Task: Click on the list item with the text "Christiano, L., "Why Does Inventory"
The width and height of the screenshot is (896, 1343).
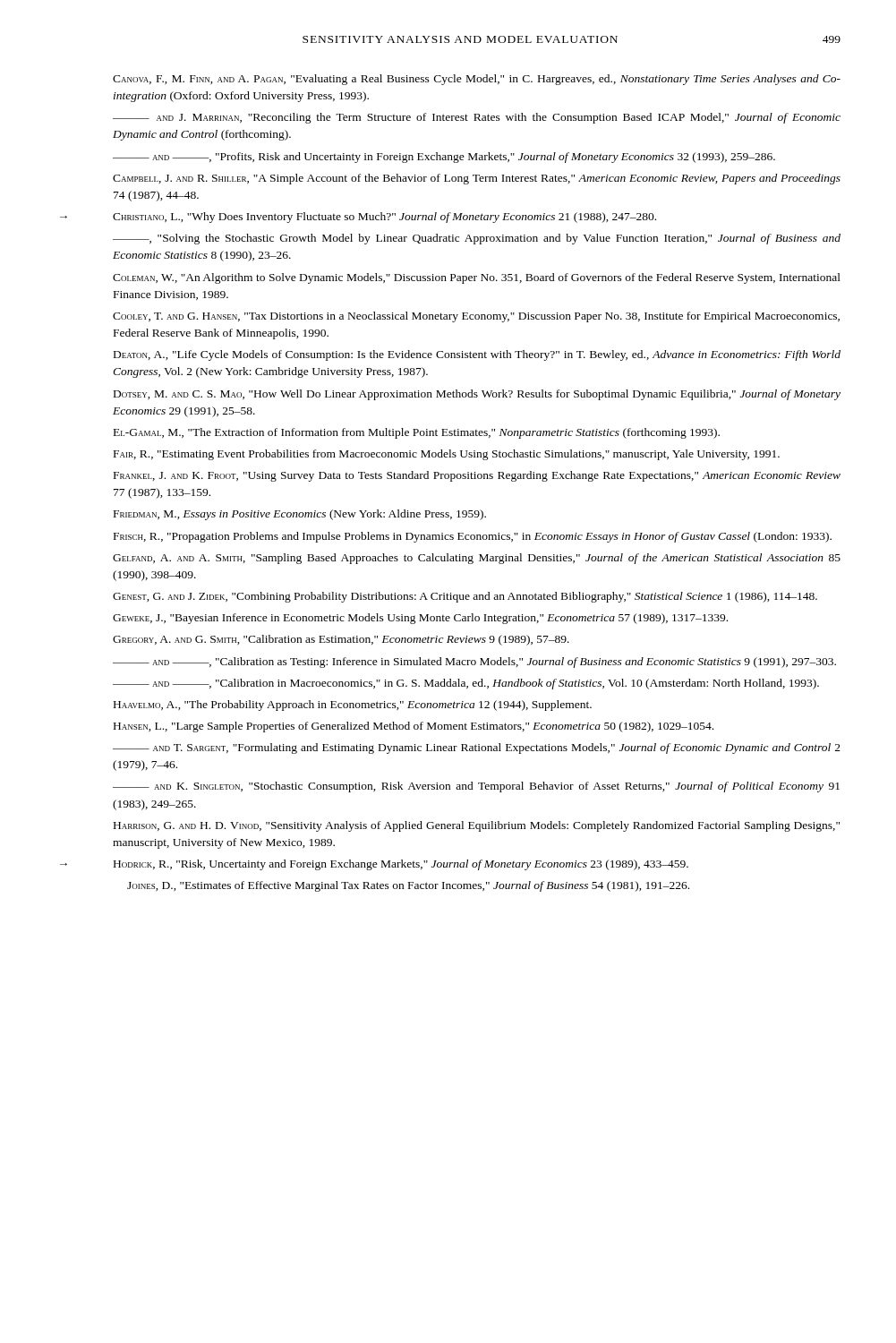Action: pos(385,216)
